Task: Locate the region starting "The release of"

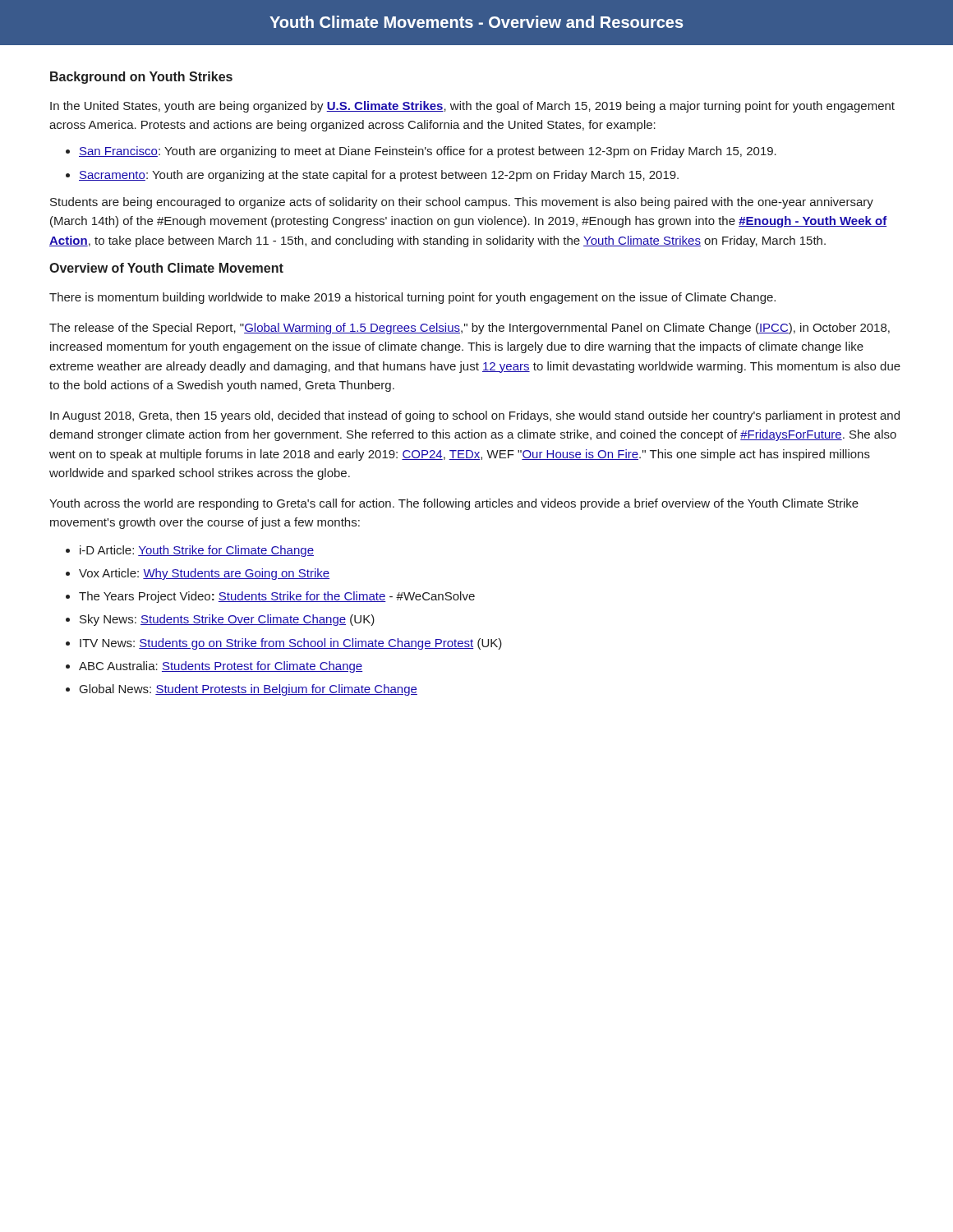Action: pos(475,356)
